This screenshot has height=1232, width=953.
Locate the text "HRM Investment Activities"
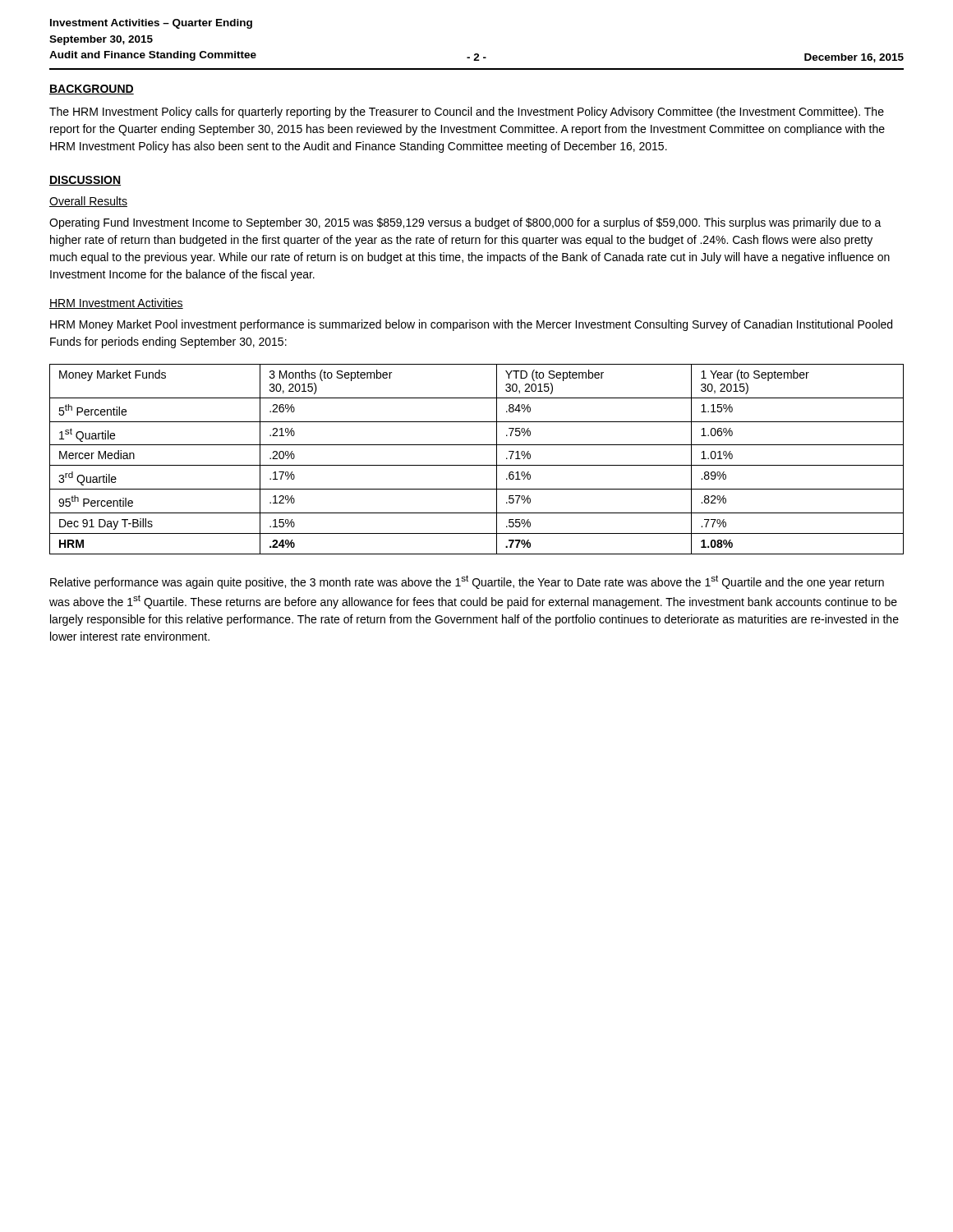(116, 303)
